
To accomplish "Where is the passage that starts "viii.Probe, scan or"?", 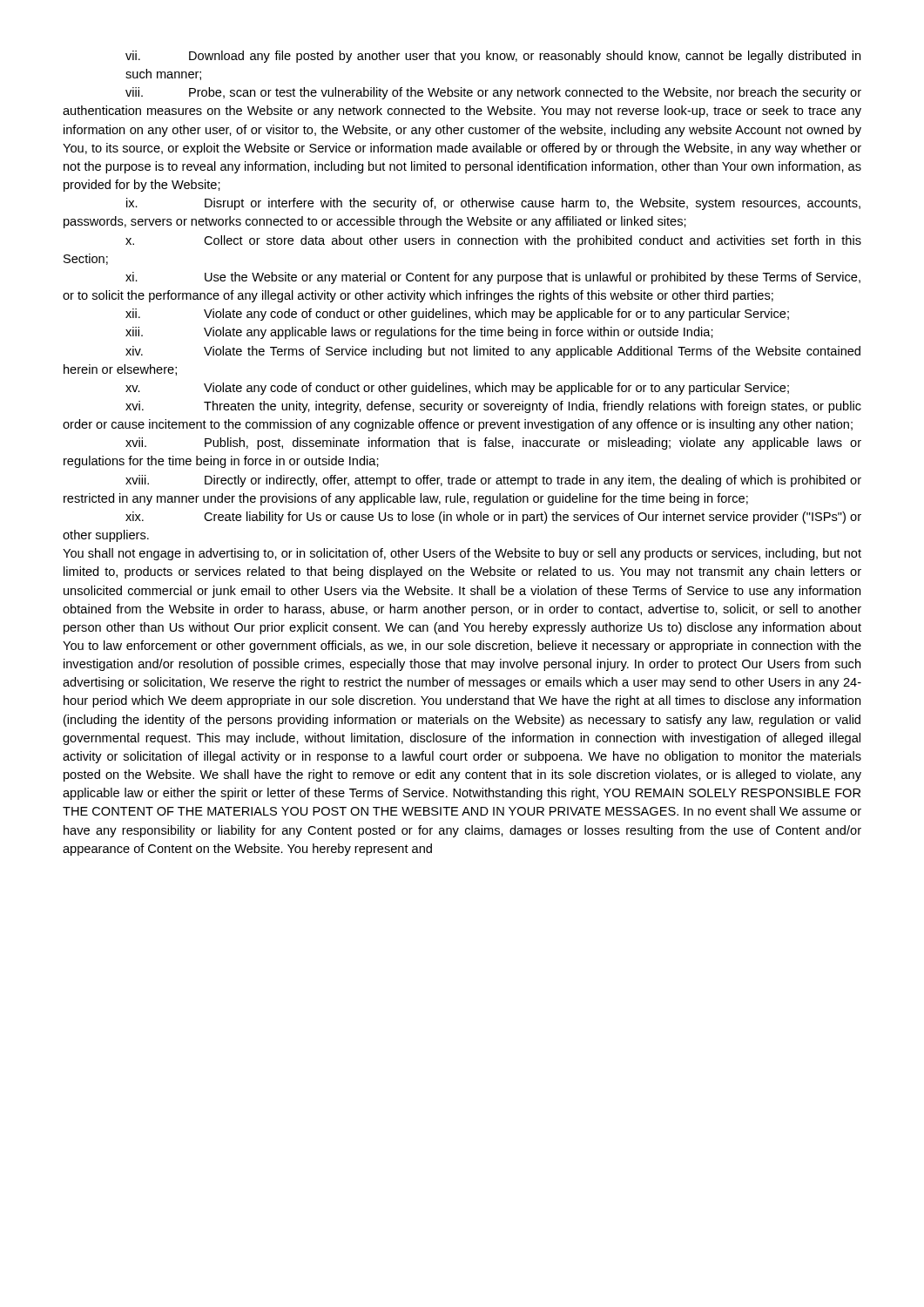I will pyautogui.click(x=462, y=139).
